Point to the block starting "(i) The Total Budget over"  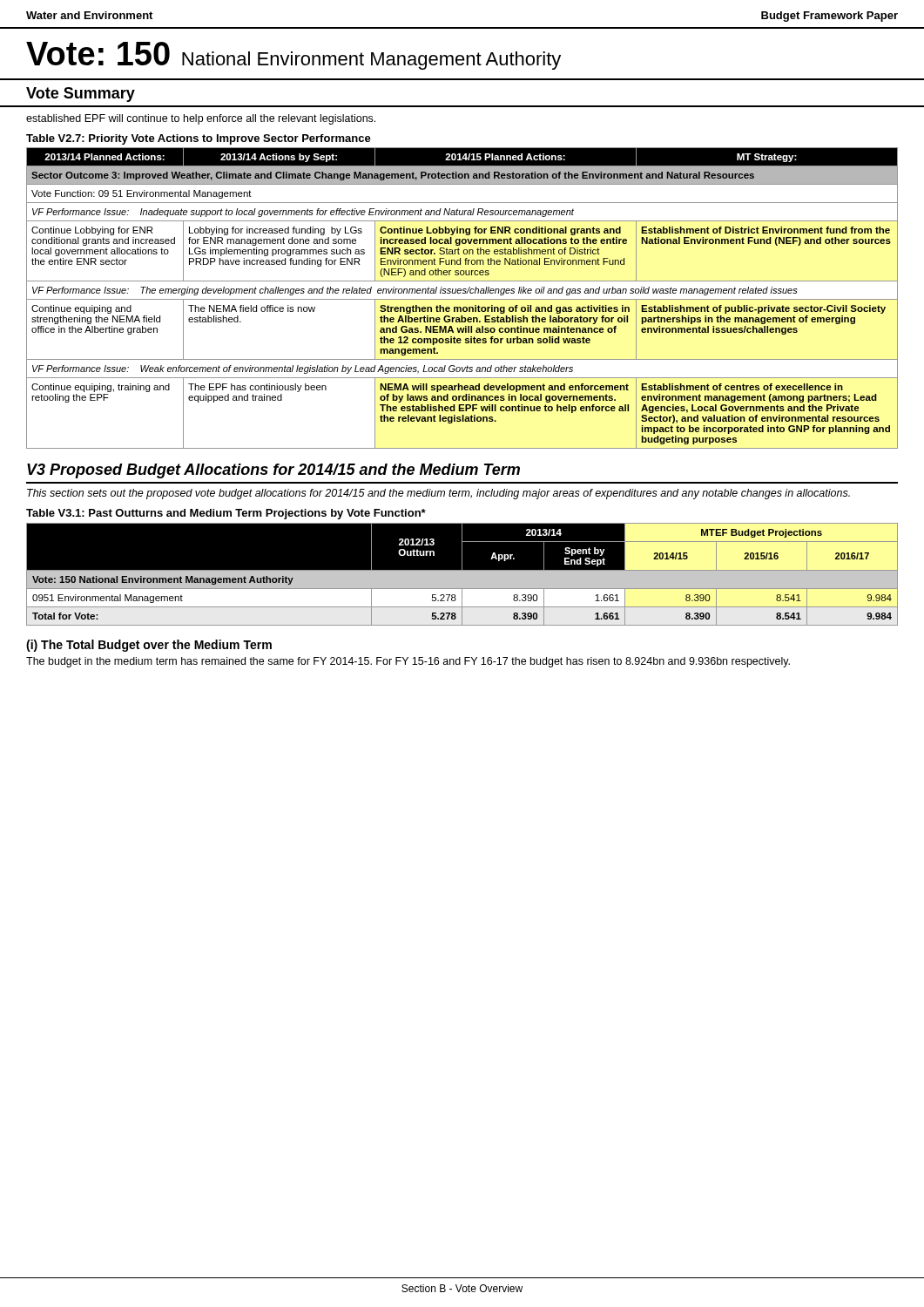coord(149,645)
